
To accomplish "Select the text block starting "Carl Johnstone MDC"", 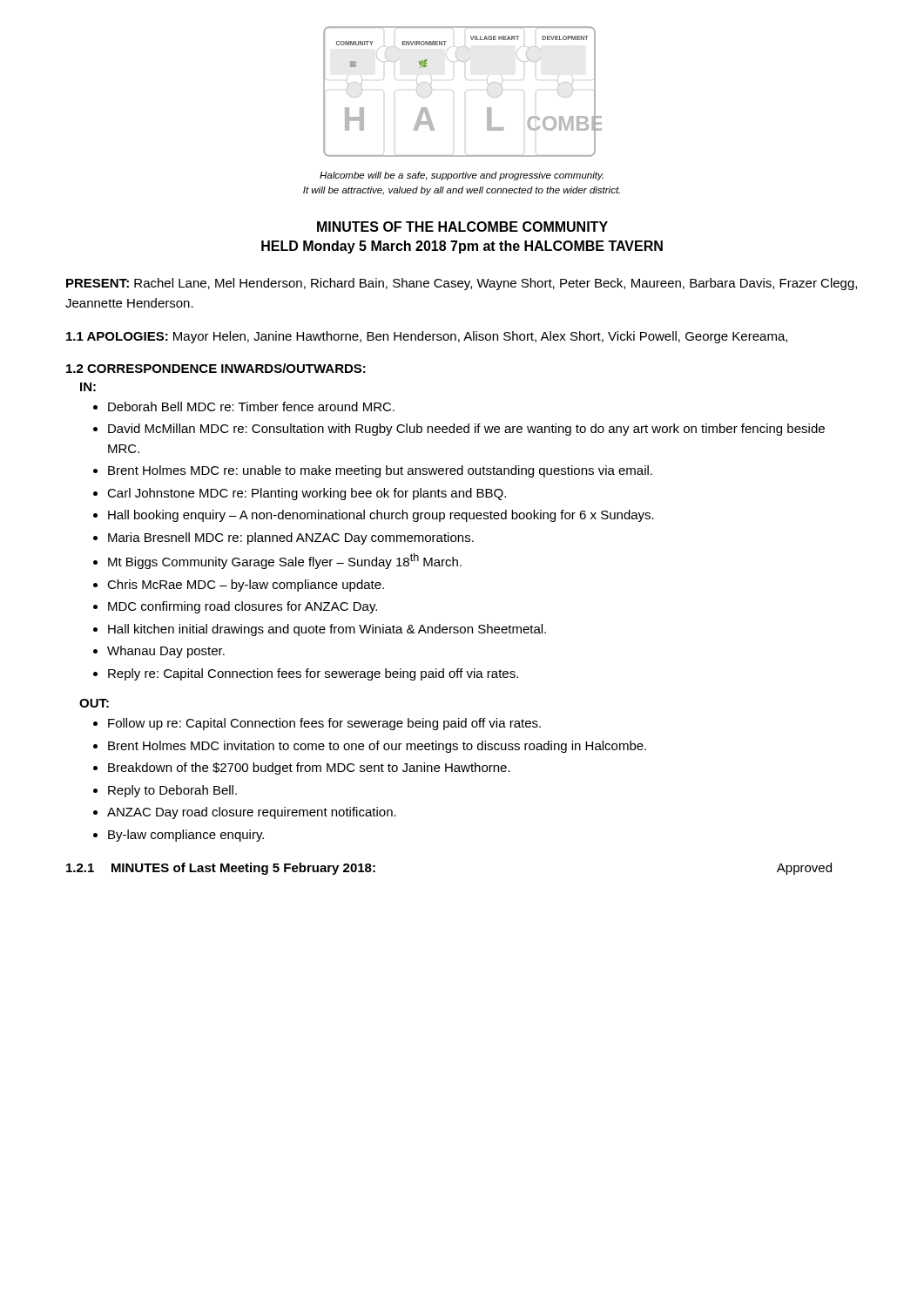I will (307, 493).
